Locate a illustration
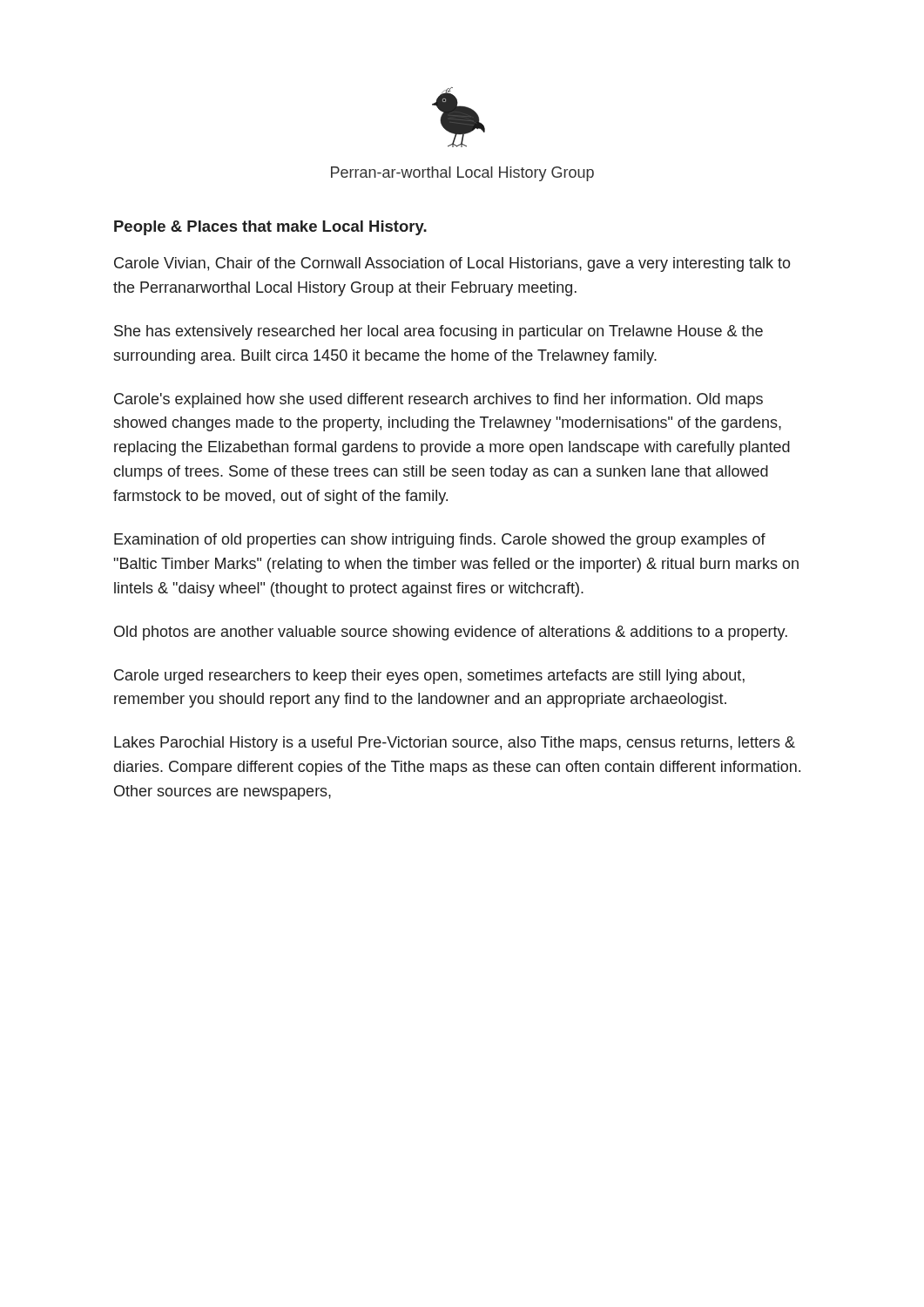This screenshot has width=924, height=1307. 462,109
